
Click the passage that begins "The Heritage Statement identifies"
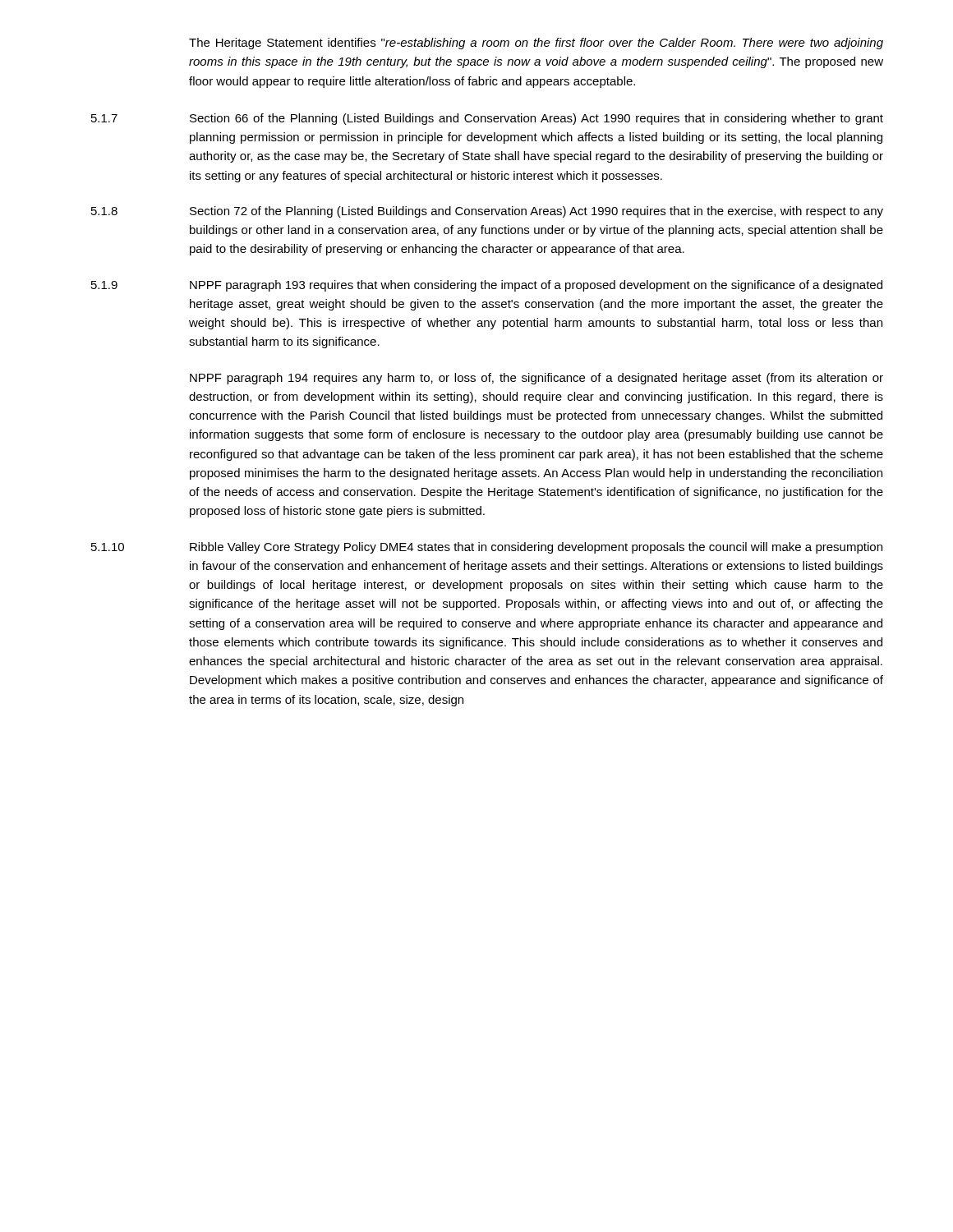(536, 61)
